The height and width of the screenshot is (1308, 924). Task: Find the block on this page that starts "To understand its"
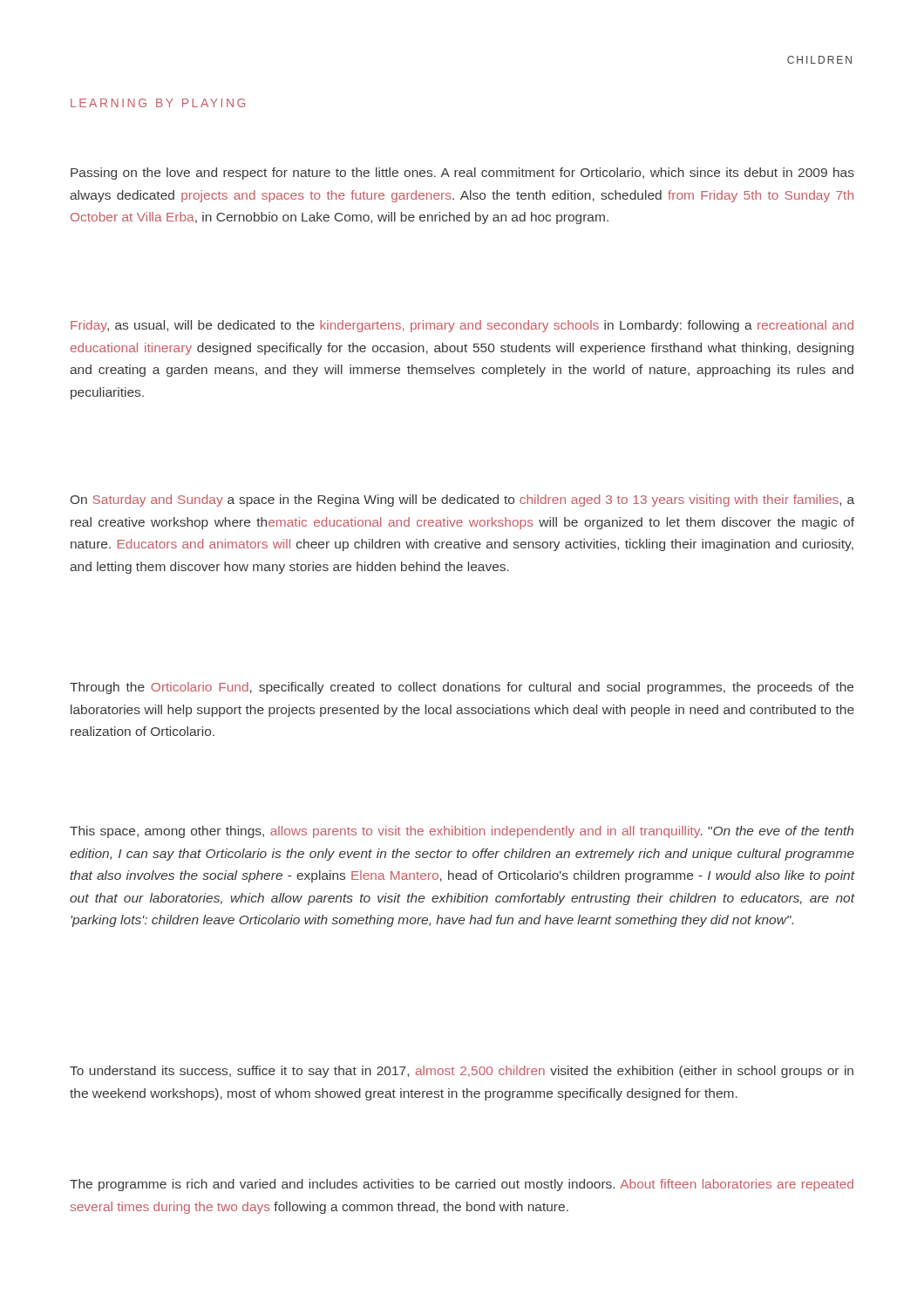point(462,1082)
